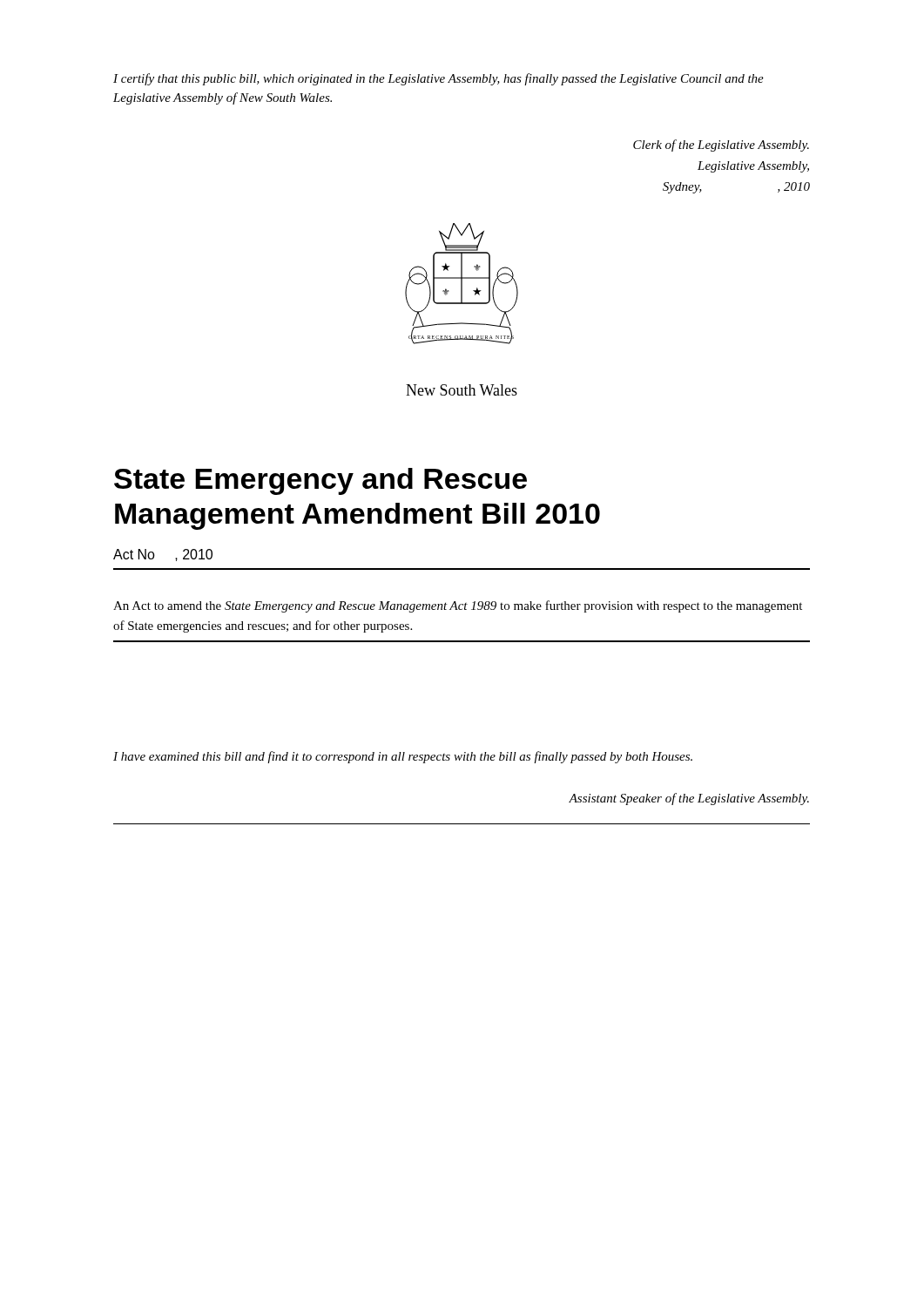The image size is (924, 1307).
Task: Find the block on this page that starts "An Act to"
Action: (458, 615)
